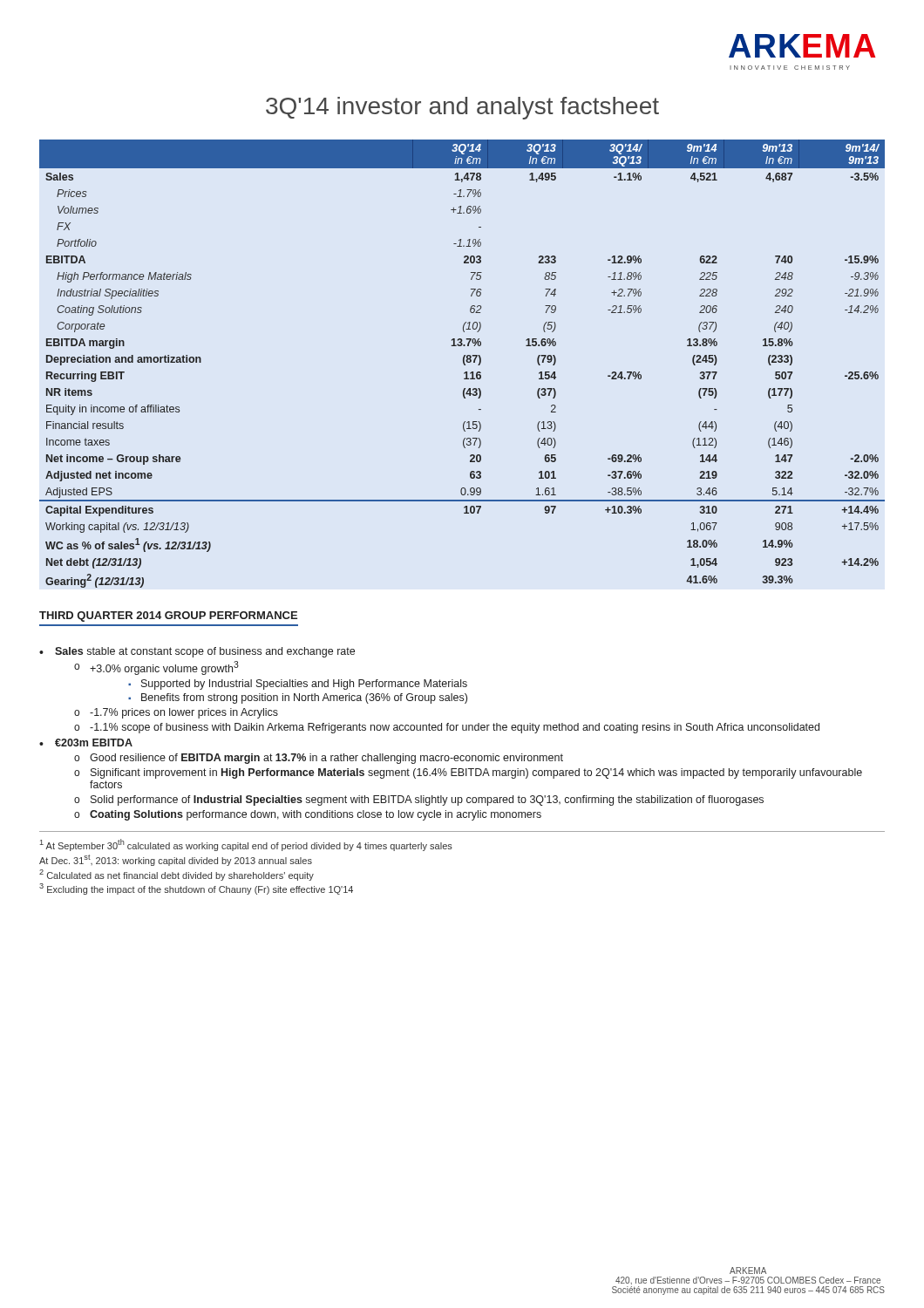Click on the block starting "Supported by Industrial Specialties and High Performance Materials"

(304, 684)
